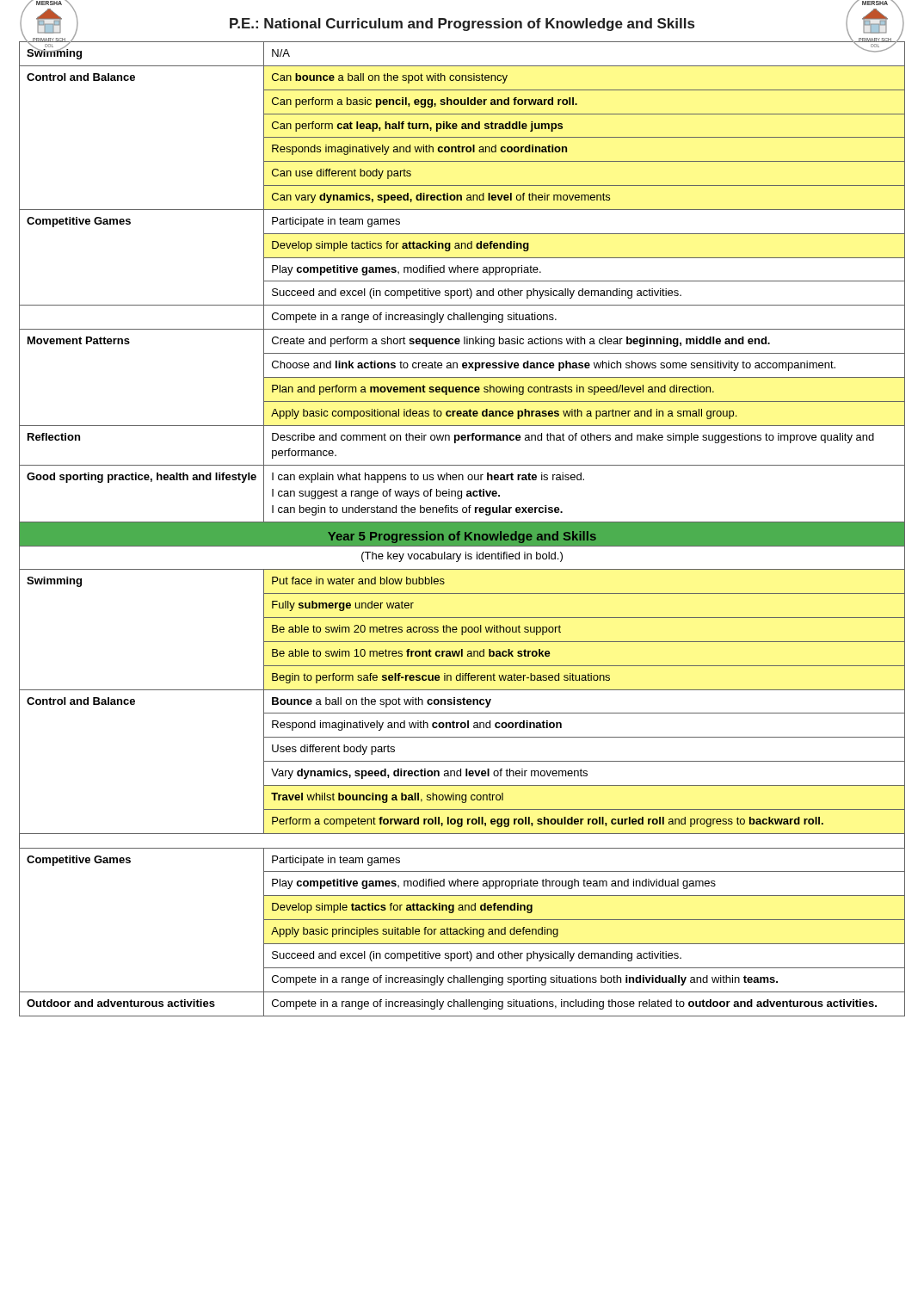Find the table that mentions "Put face in"

coord(462,529)
